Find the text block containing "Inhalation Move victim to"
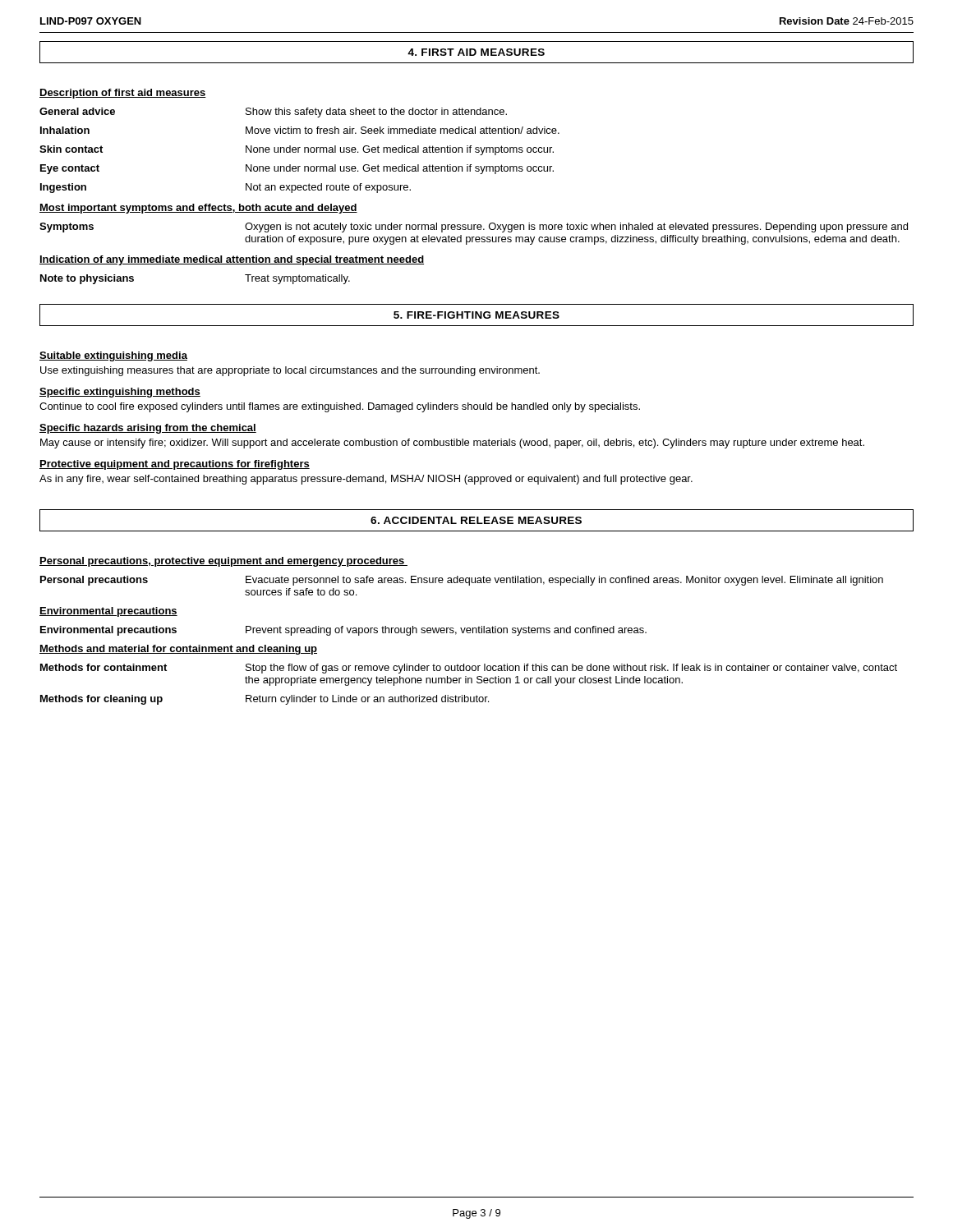This screenshot has height=1232, width=953. (476, 130)
